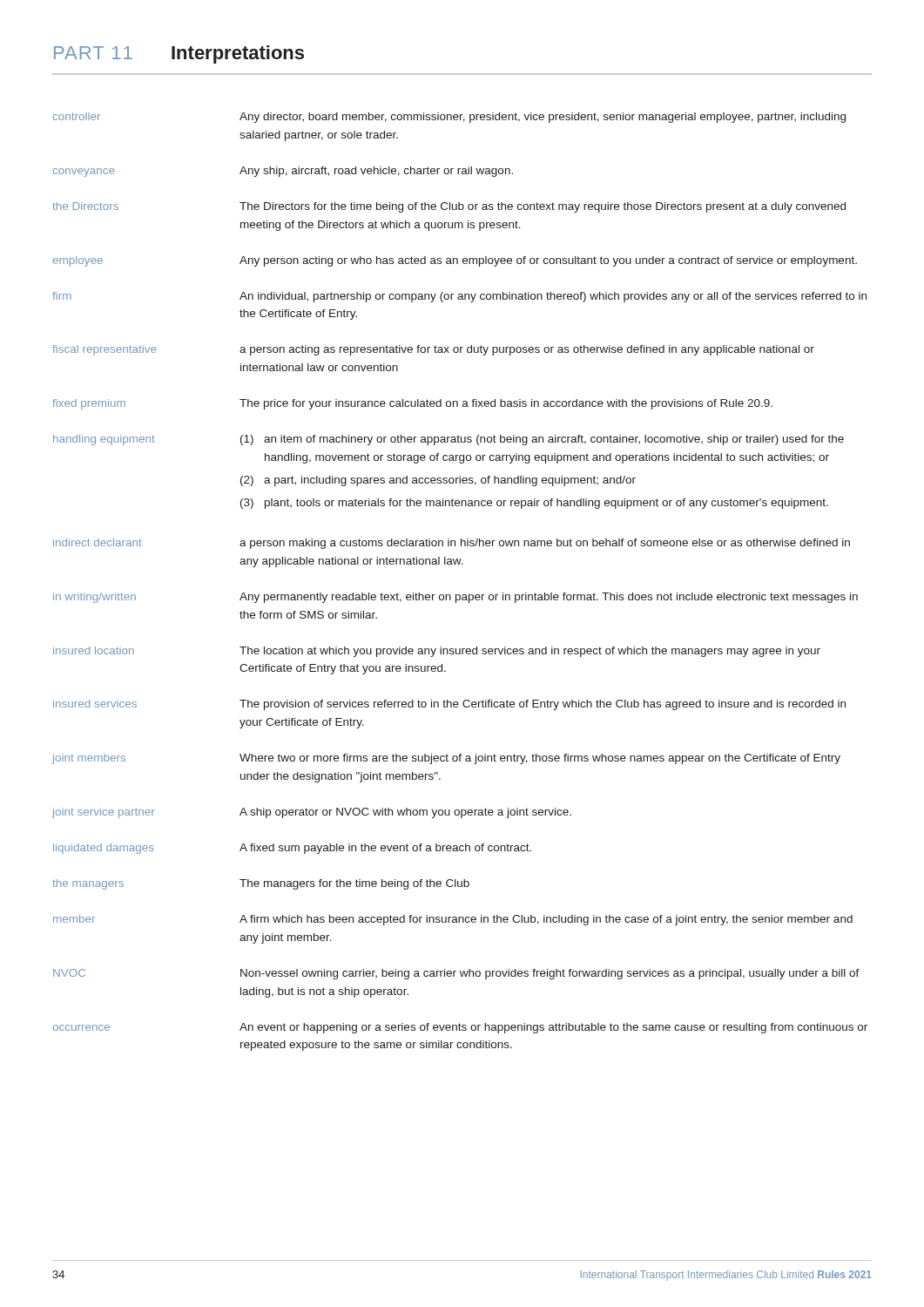Find the passage starting "fixed premium The"
This screenshot has width=924, height=1307.
[462, 404]
